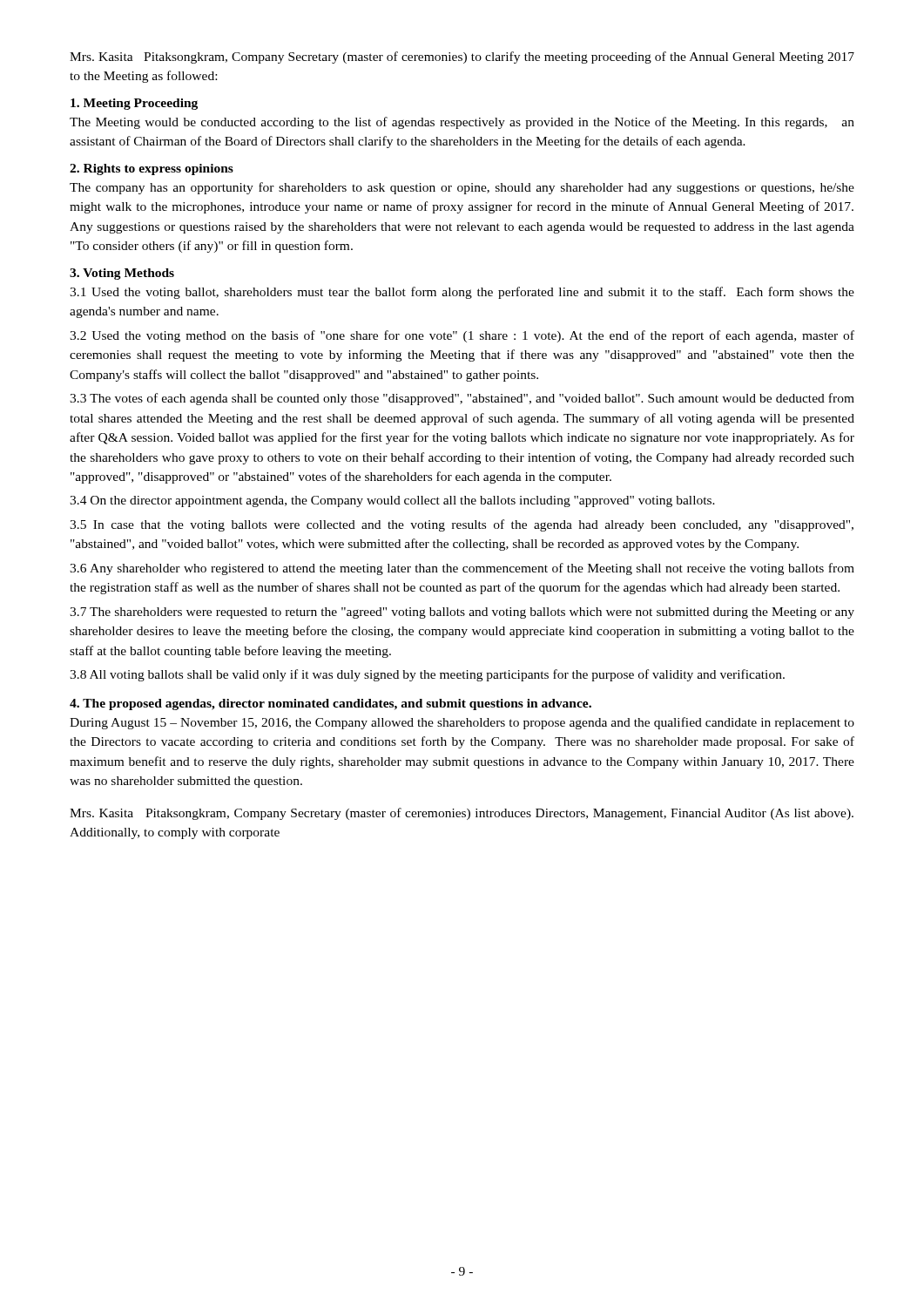This screenshot has height=1307, width=924.
Task: Navigate to the element starting "4. The proposed"
Action: [331, 702]
